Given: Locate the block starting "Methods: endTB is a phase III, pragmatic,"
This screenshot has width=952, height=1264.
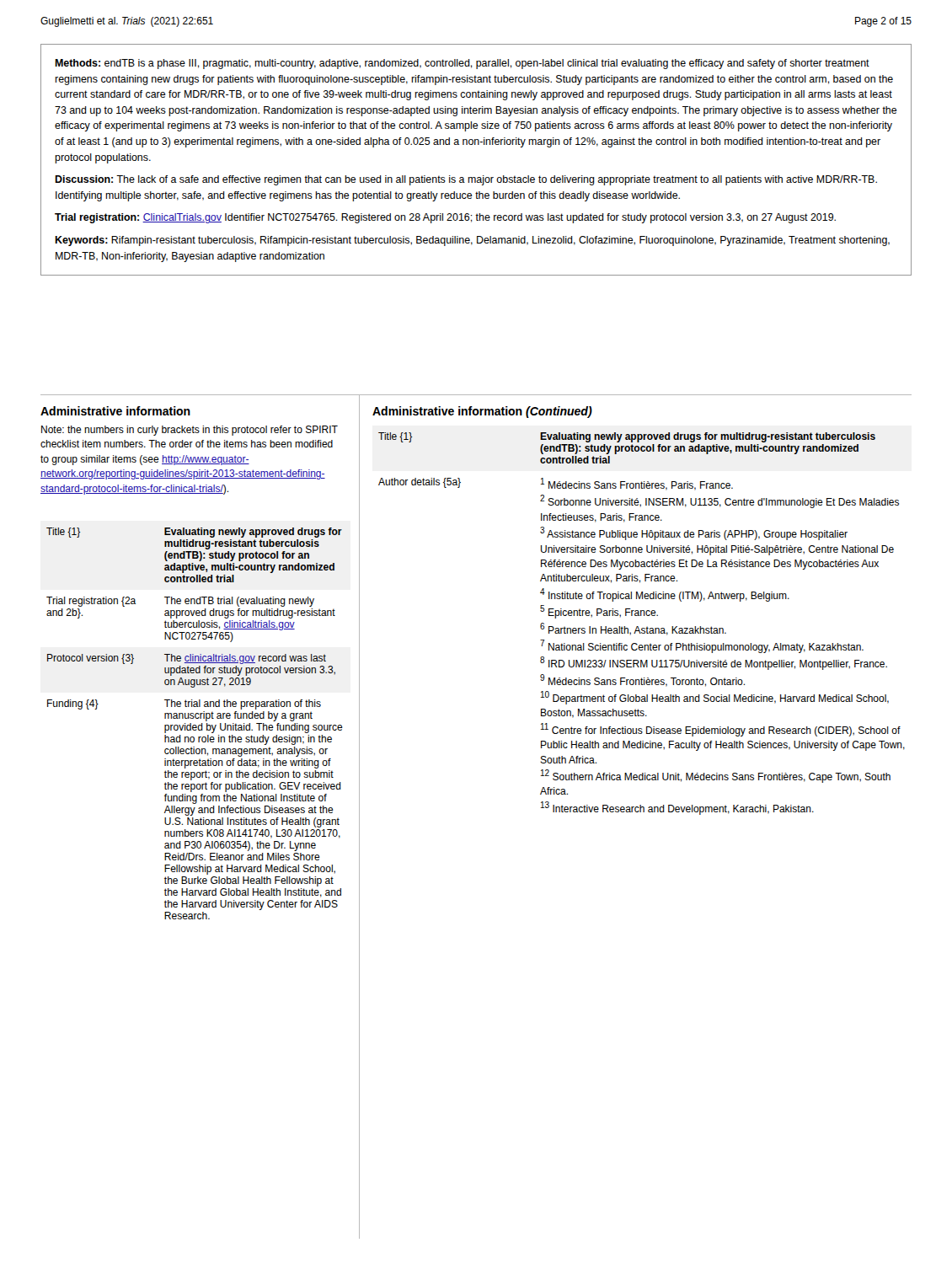Looking at the screenshot, I should click(x=462, y=64).
